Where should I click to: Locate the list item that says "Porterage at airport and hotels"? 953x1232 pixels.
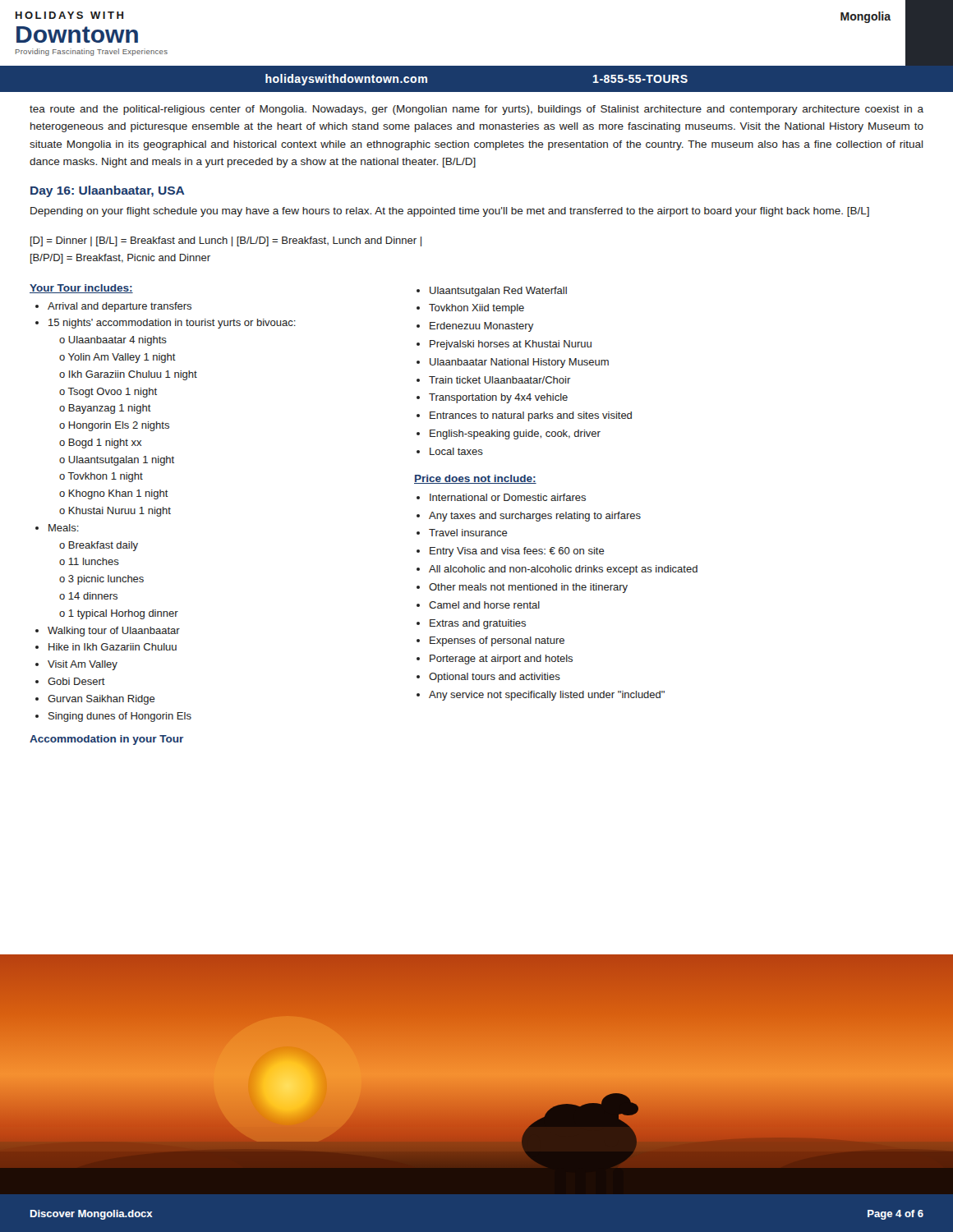tap(501, 659)
